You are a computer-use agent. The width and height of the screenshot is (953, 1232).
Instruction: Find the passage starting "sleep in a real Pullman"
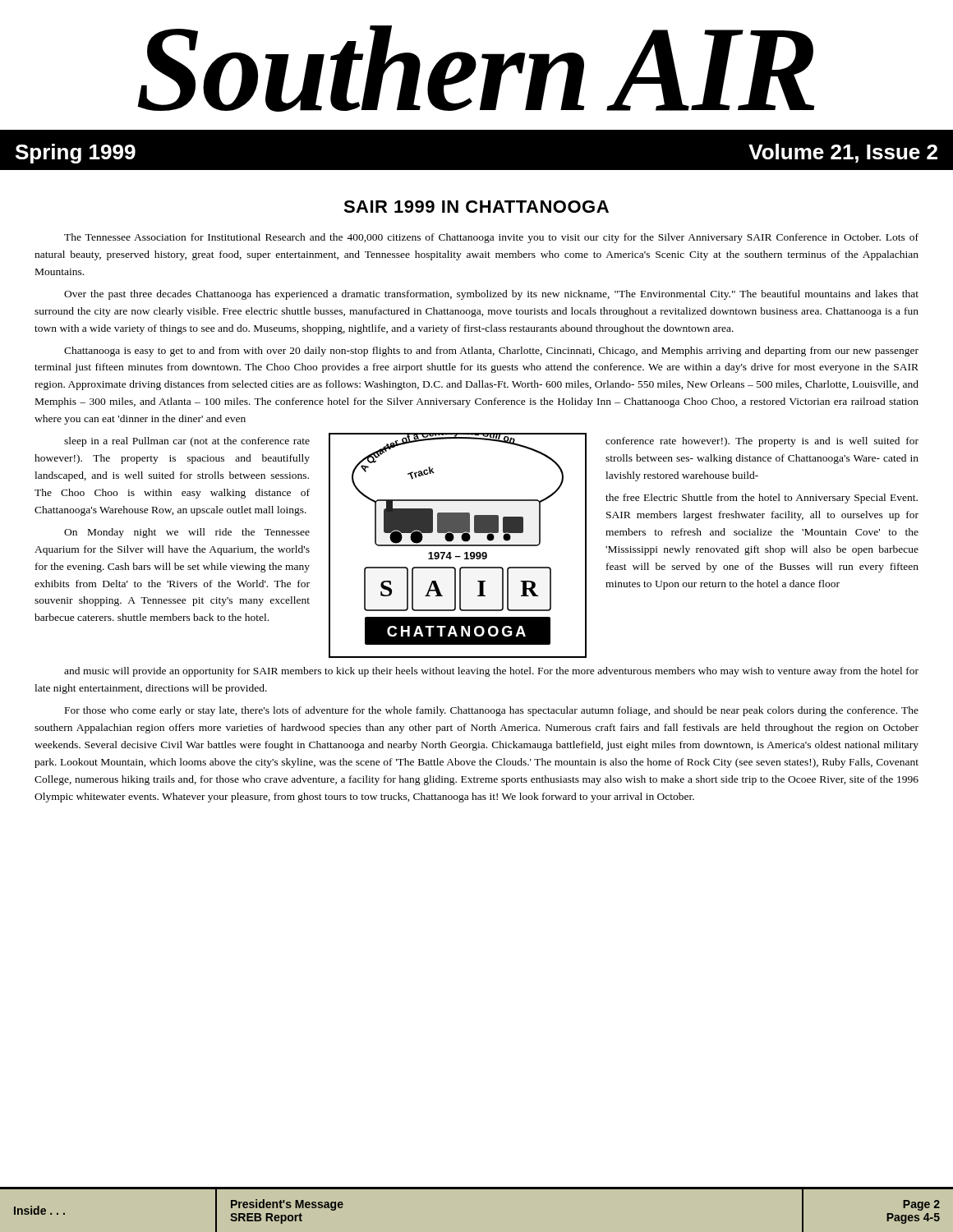click(172, 530)
